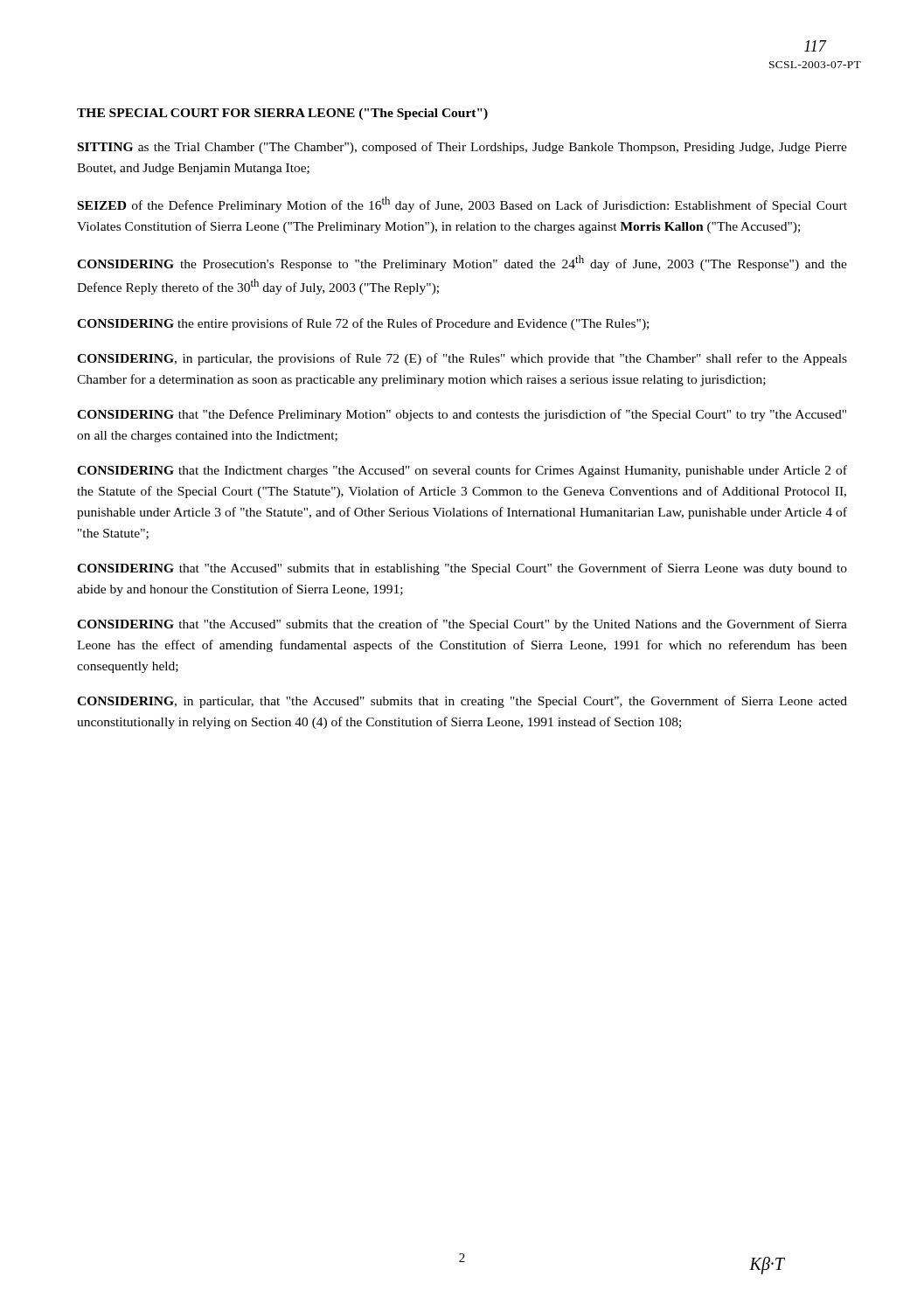Viewport: 924px width, 1311px height.
Task: Locate the text block that reads "CONSIDERING that the Indictment charges"
Action: click(x=462, y=501)
